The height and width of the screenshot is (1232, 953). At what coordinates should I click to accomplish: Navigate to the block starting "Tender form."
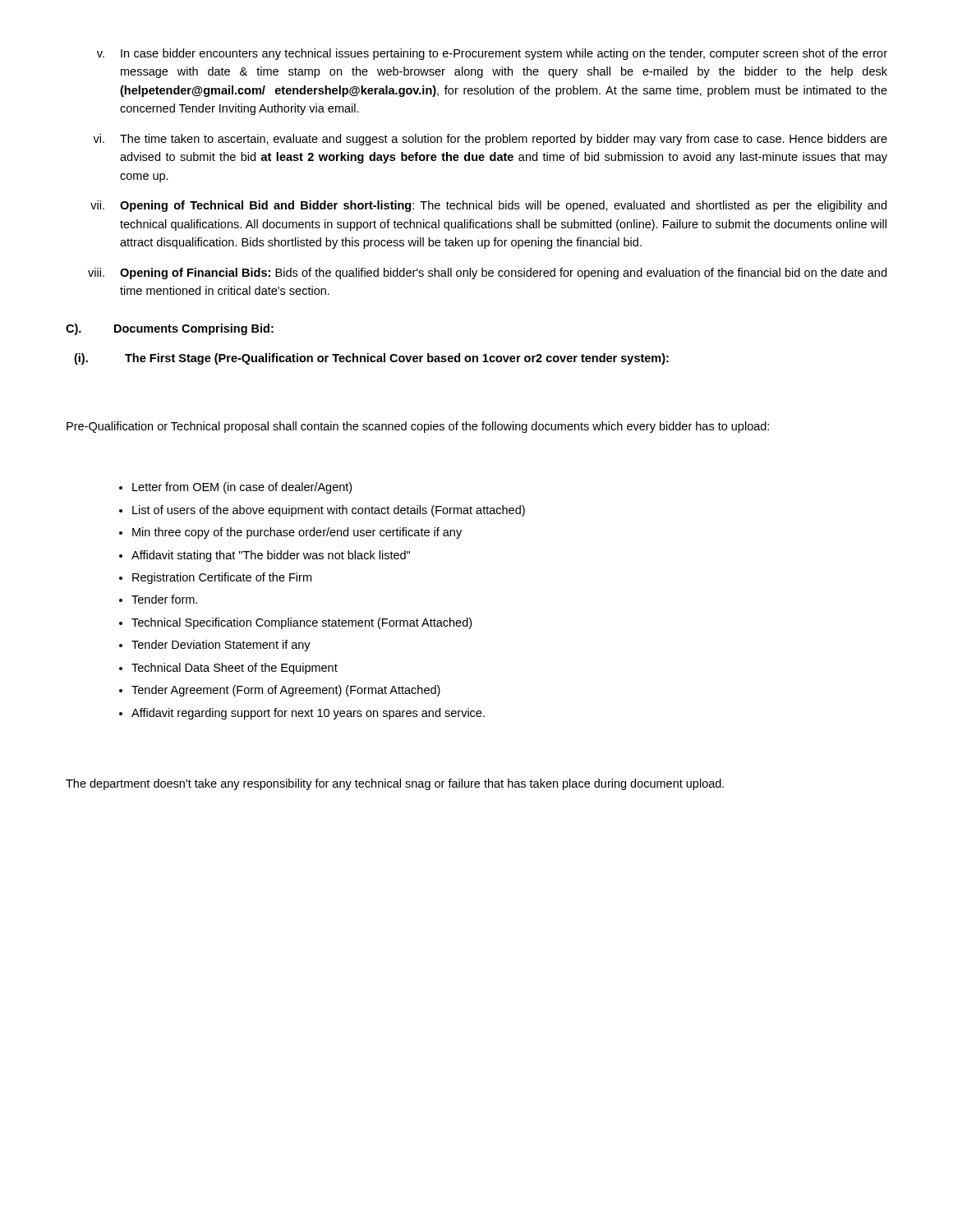coord(165,600)
